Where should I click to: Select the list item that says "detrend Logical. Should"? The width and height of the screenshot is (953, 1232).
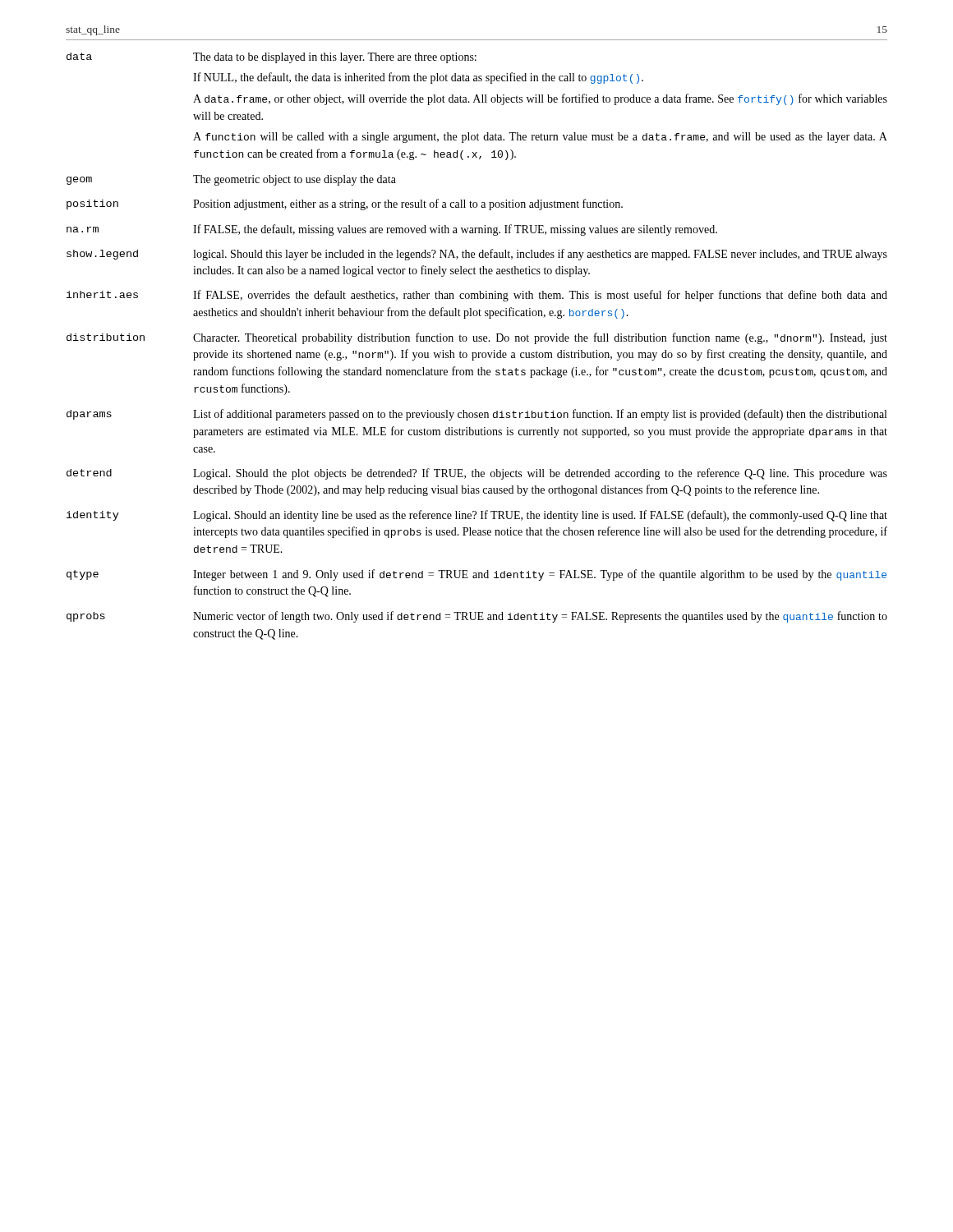pyautogui.click(x=476, y=482)
